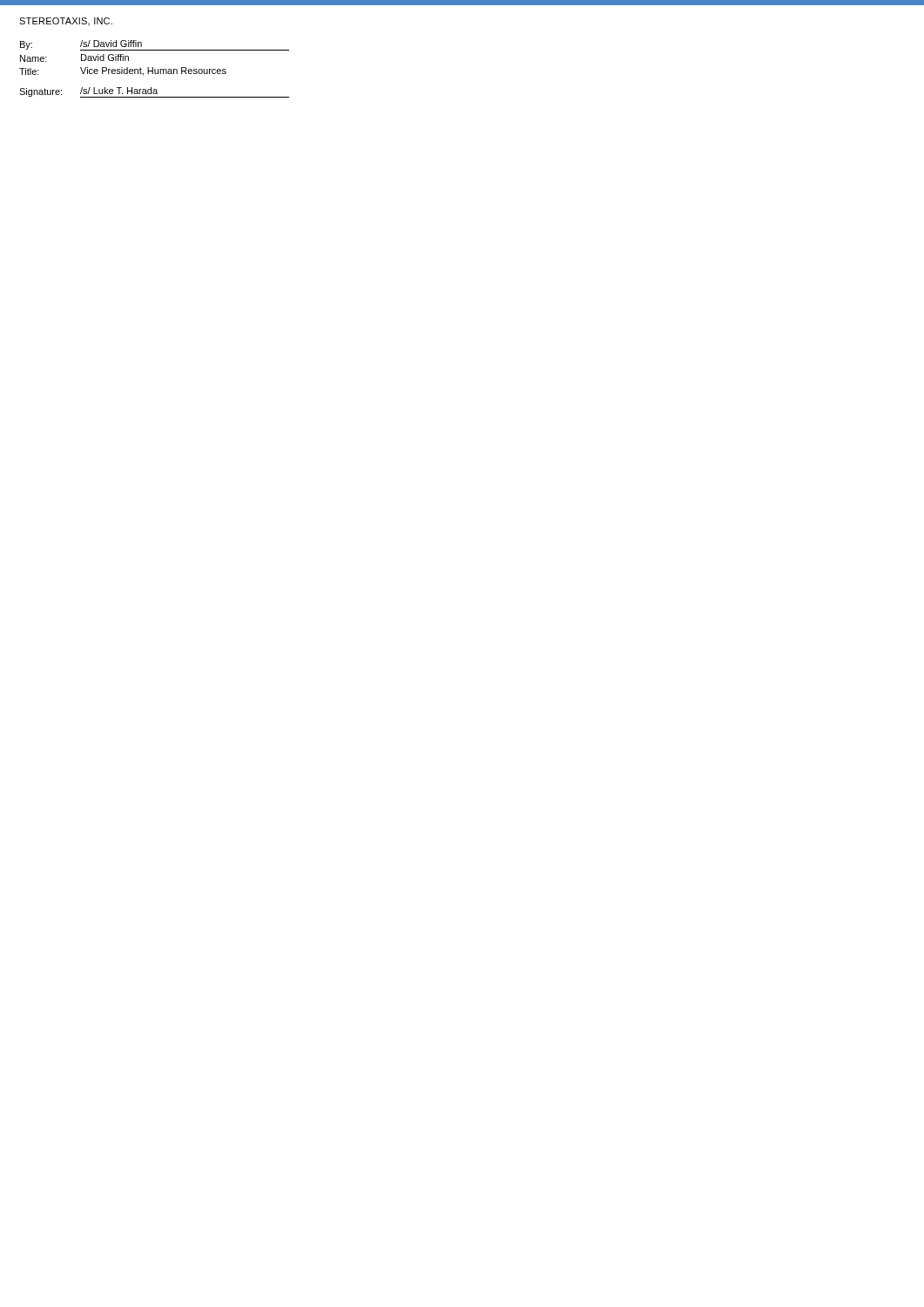Locate the element starting "By: /s/ David Giffin Name: David"
Image resolution: width=924 pixels, height=1307 pixels.
point(280,58)
